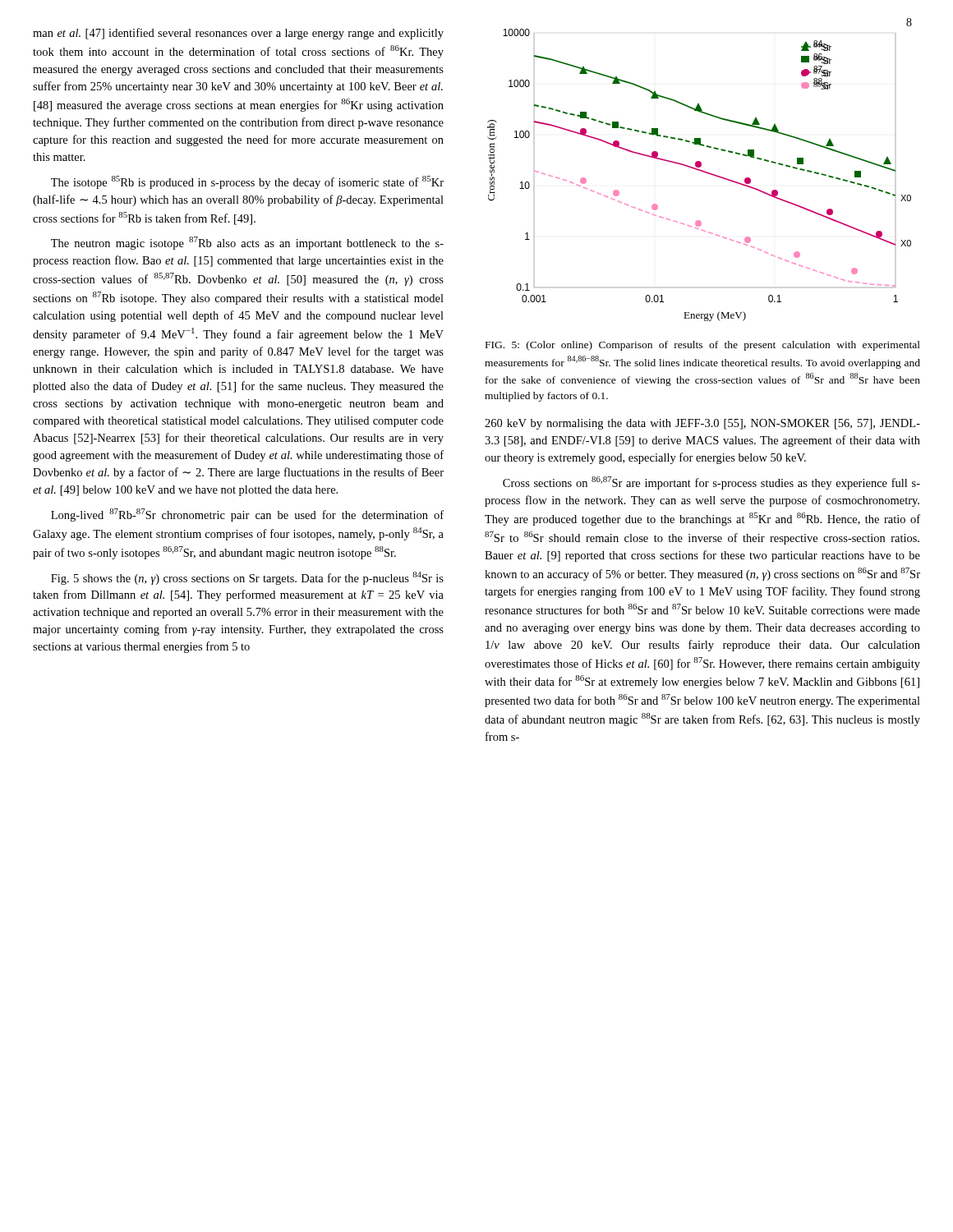Find the continuous plot

click(702, 177)
